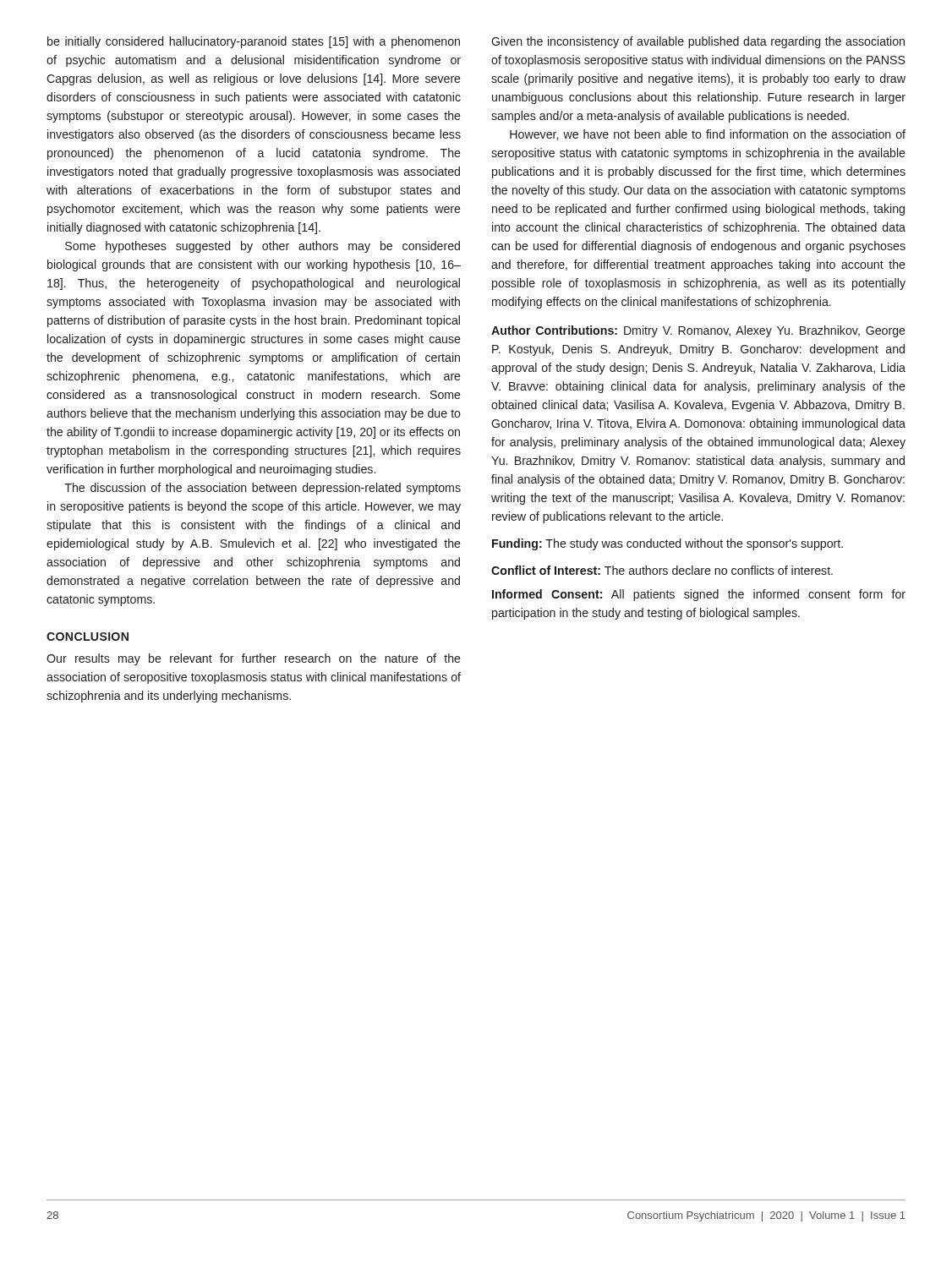952x1268 pixels.
Task: Select the text block containing "Informed Consent: All patients signed the informed consent"
Action: coord(698,604)
